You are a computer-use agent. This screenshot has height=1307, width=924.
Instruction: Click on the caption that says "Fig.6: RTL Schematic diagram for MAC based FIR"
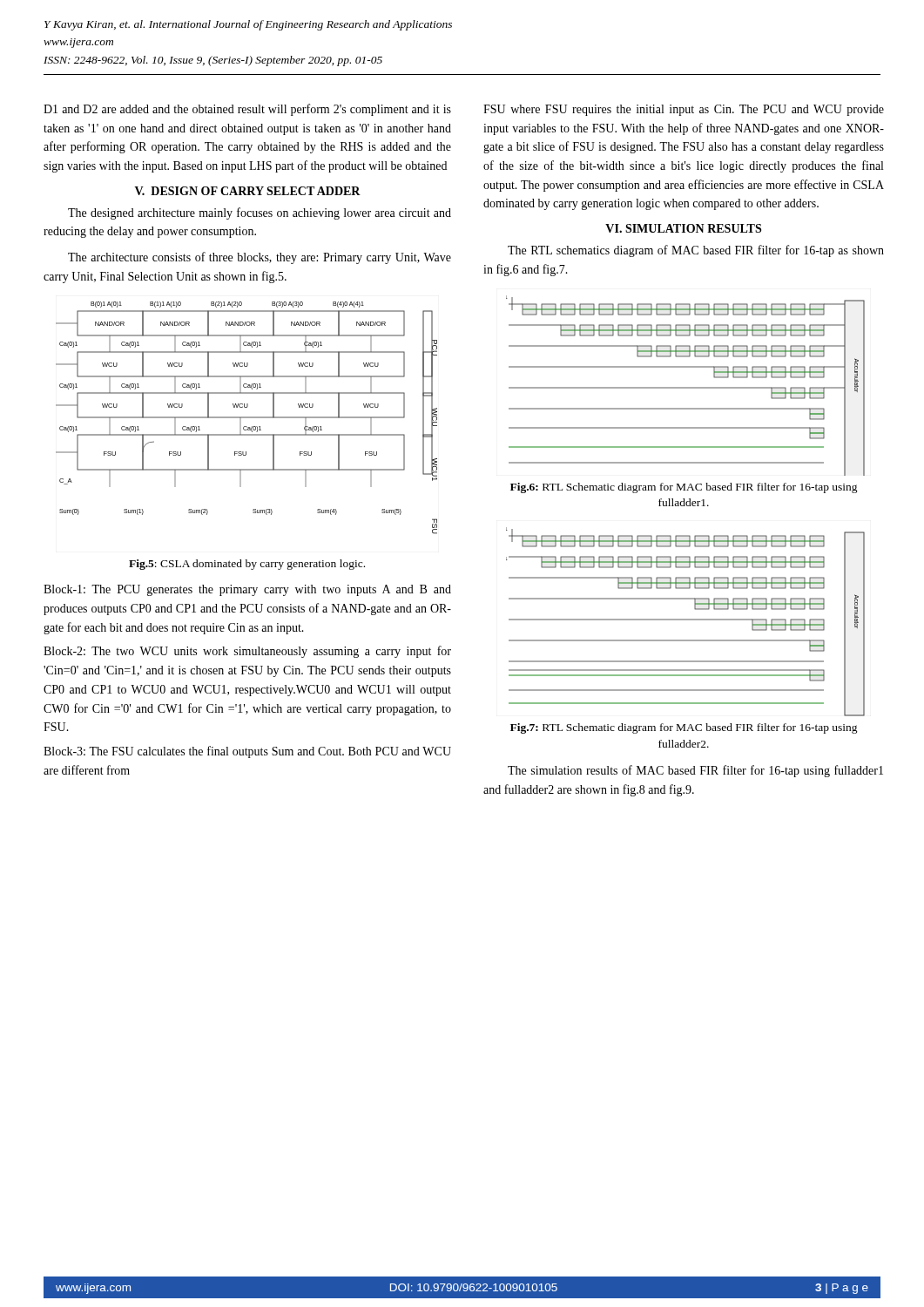684,494
